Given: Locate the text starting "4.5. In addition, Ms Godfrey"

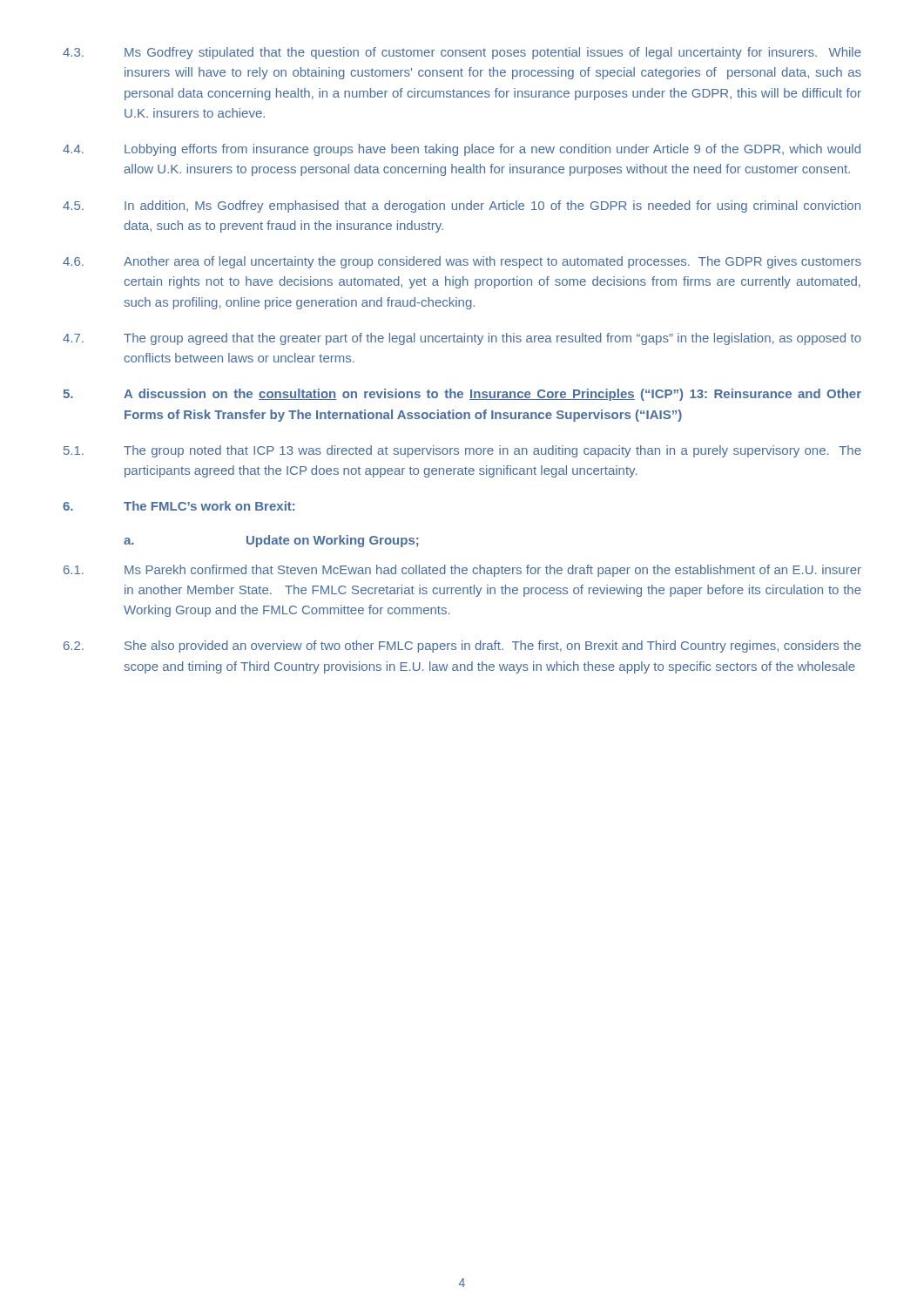Looking at the screenshot, I should (462, 215).
